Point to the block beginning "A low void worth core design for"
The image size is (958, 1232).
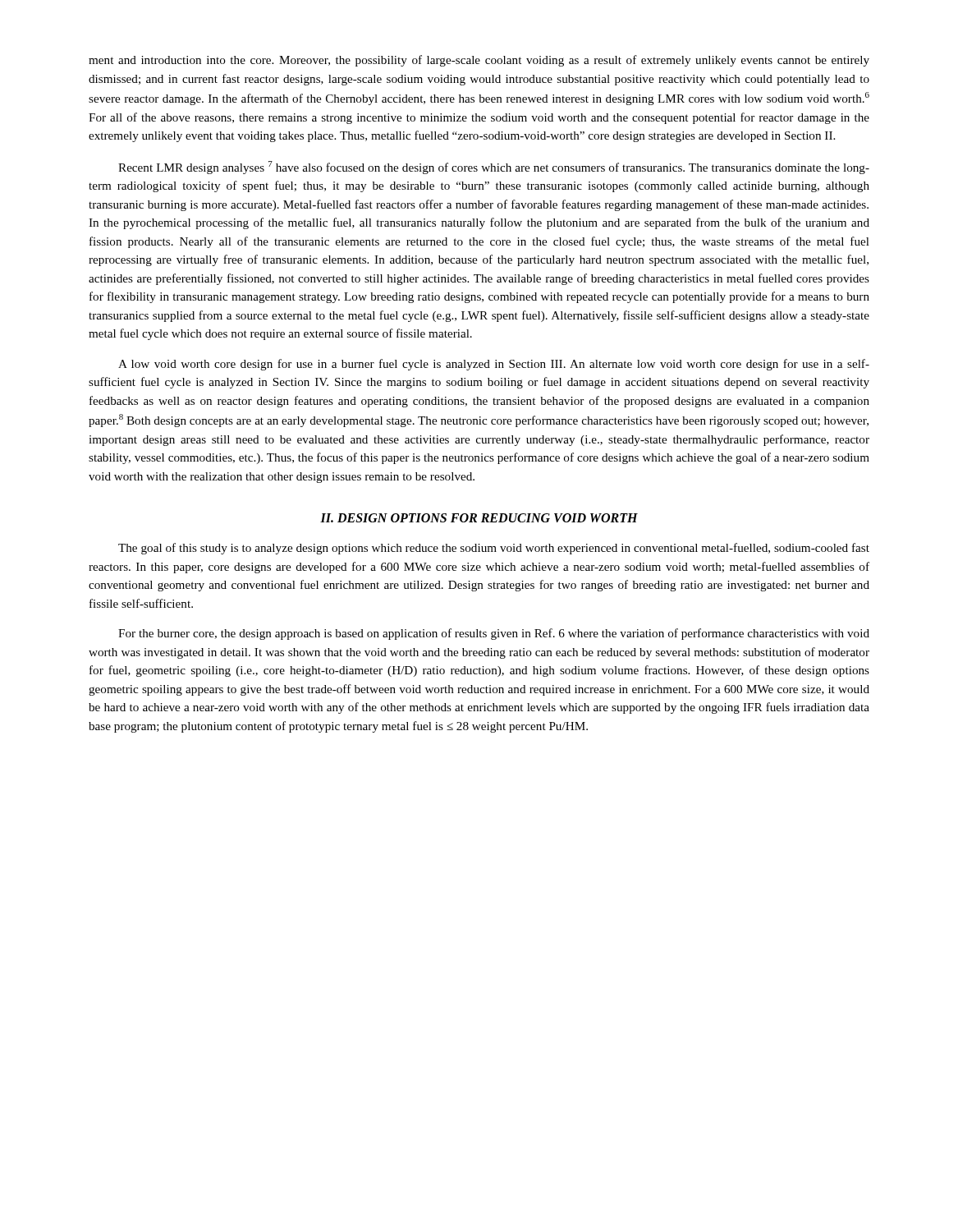479,420
